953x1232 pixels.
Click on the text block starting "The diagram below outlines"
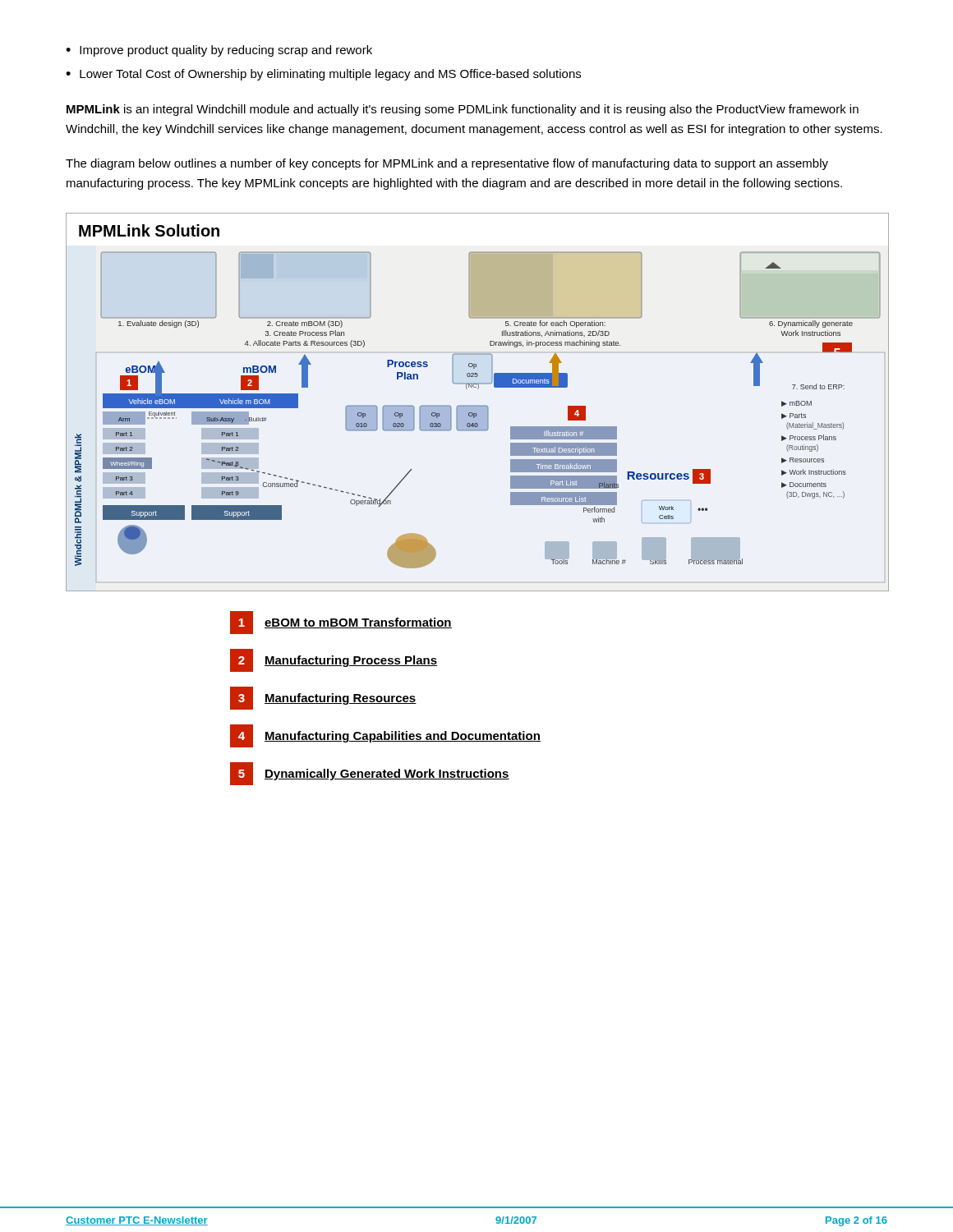[454, 173]
